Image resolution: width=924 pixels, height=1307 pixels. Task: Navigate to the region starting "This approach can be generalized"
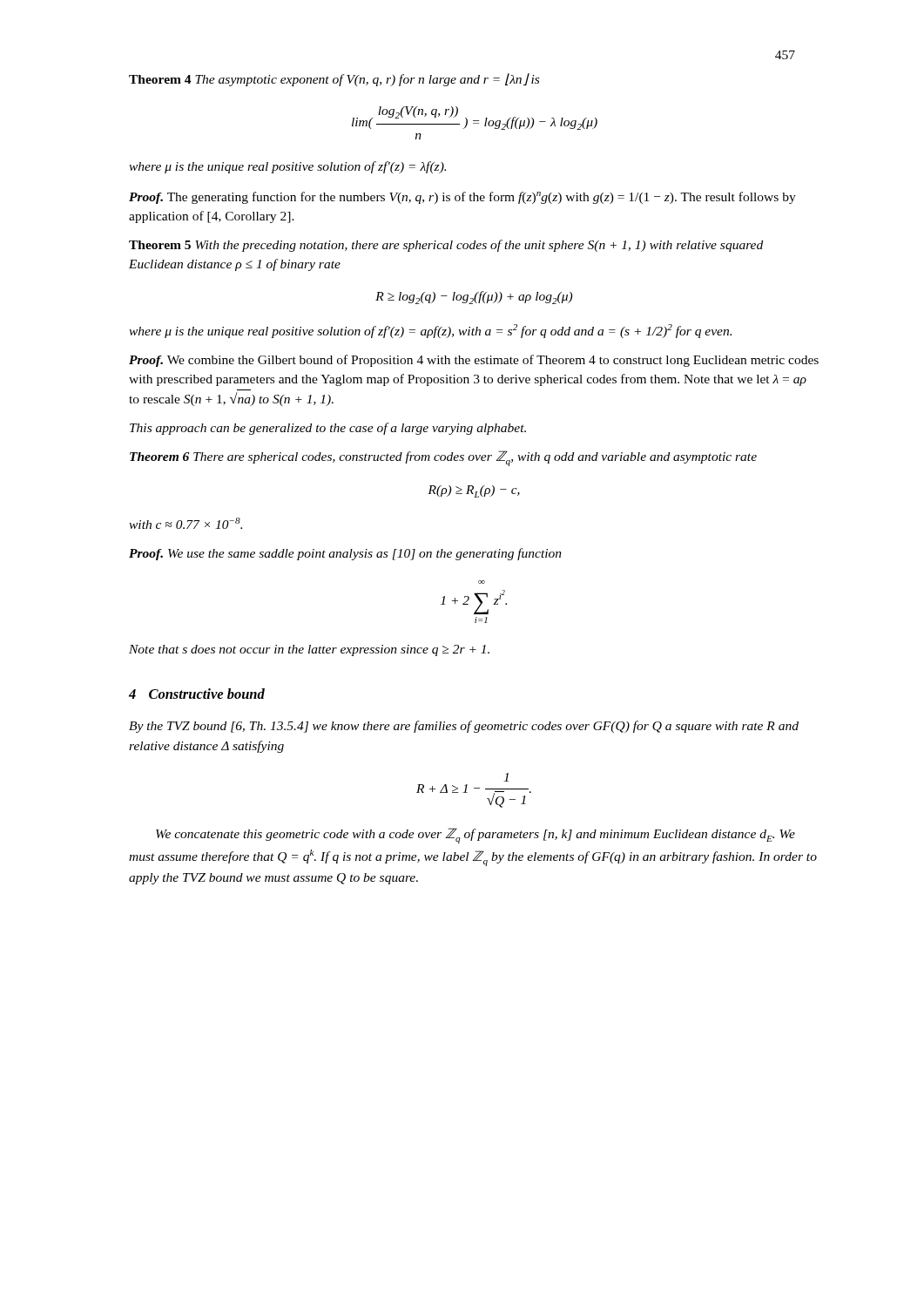tap(328, 428)
